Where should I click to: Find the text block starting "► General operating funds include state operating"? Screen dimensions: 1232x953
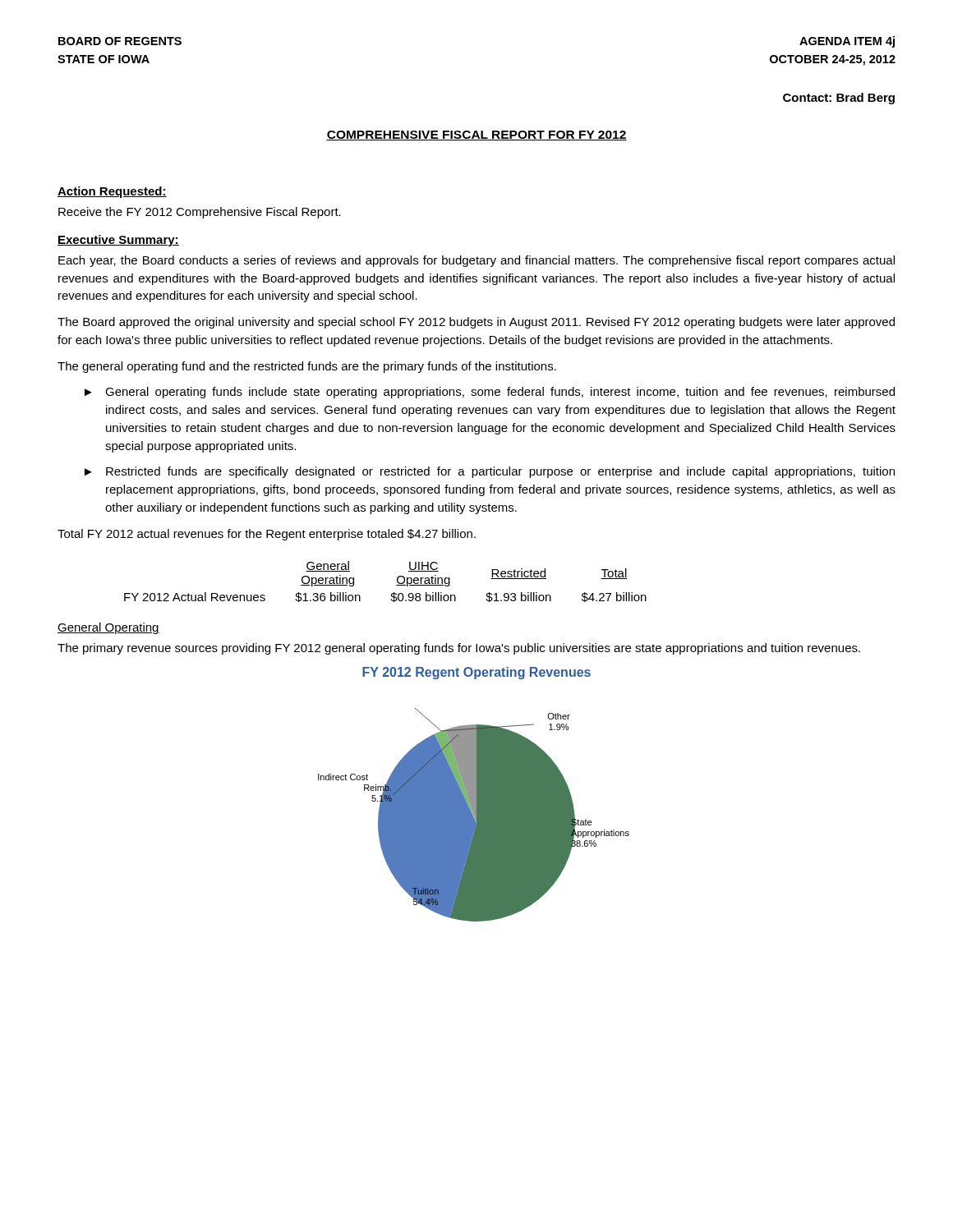[x=489, y=419]
